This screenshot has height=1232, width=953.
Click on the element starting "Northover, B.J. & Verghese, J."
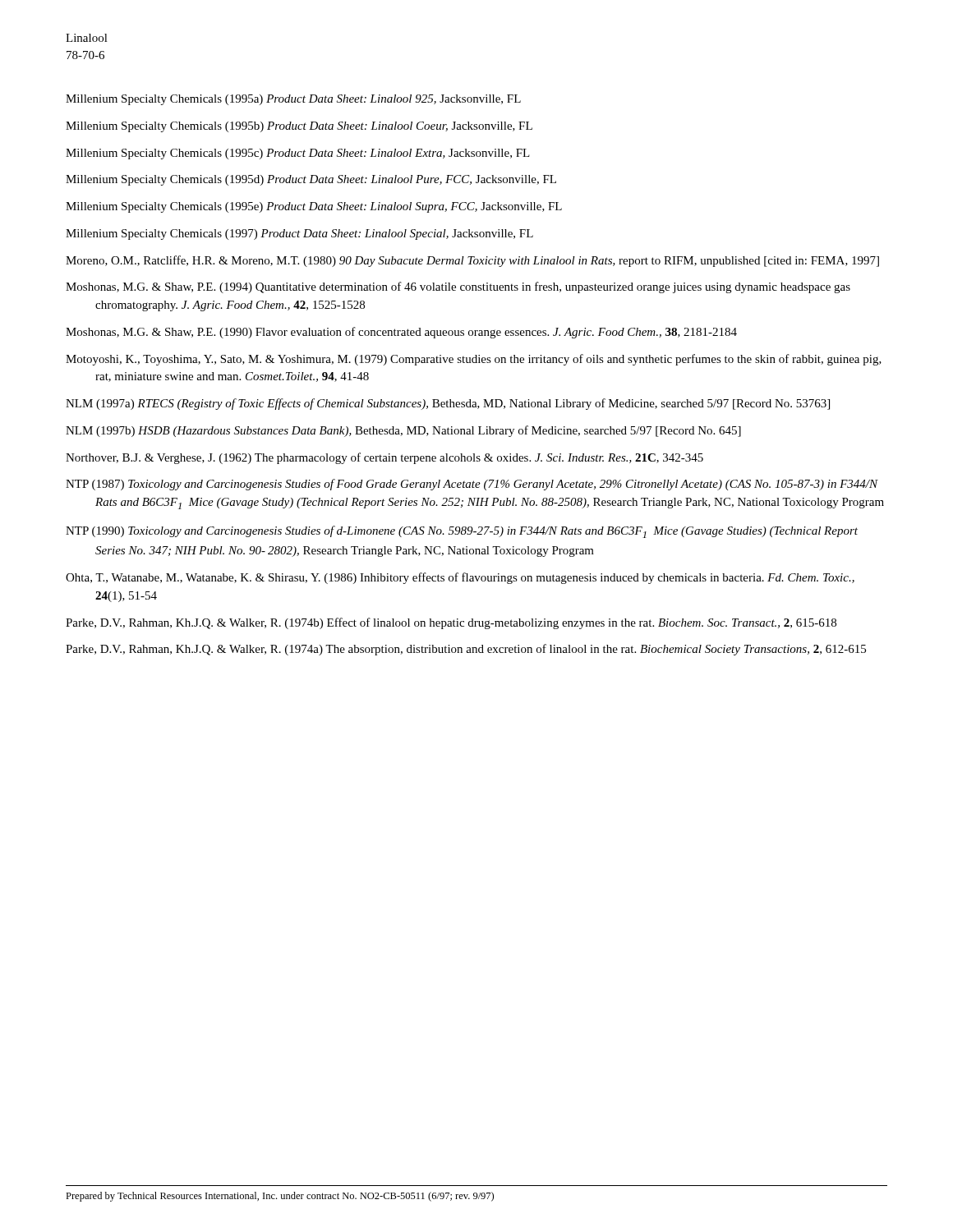tap(385, 457)
